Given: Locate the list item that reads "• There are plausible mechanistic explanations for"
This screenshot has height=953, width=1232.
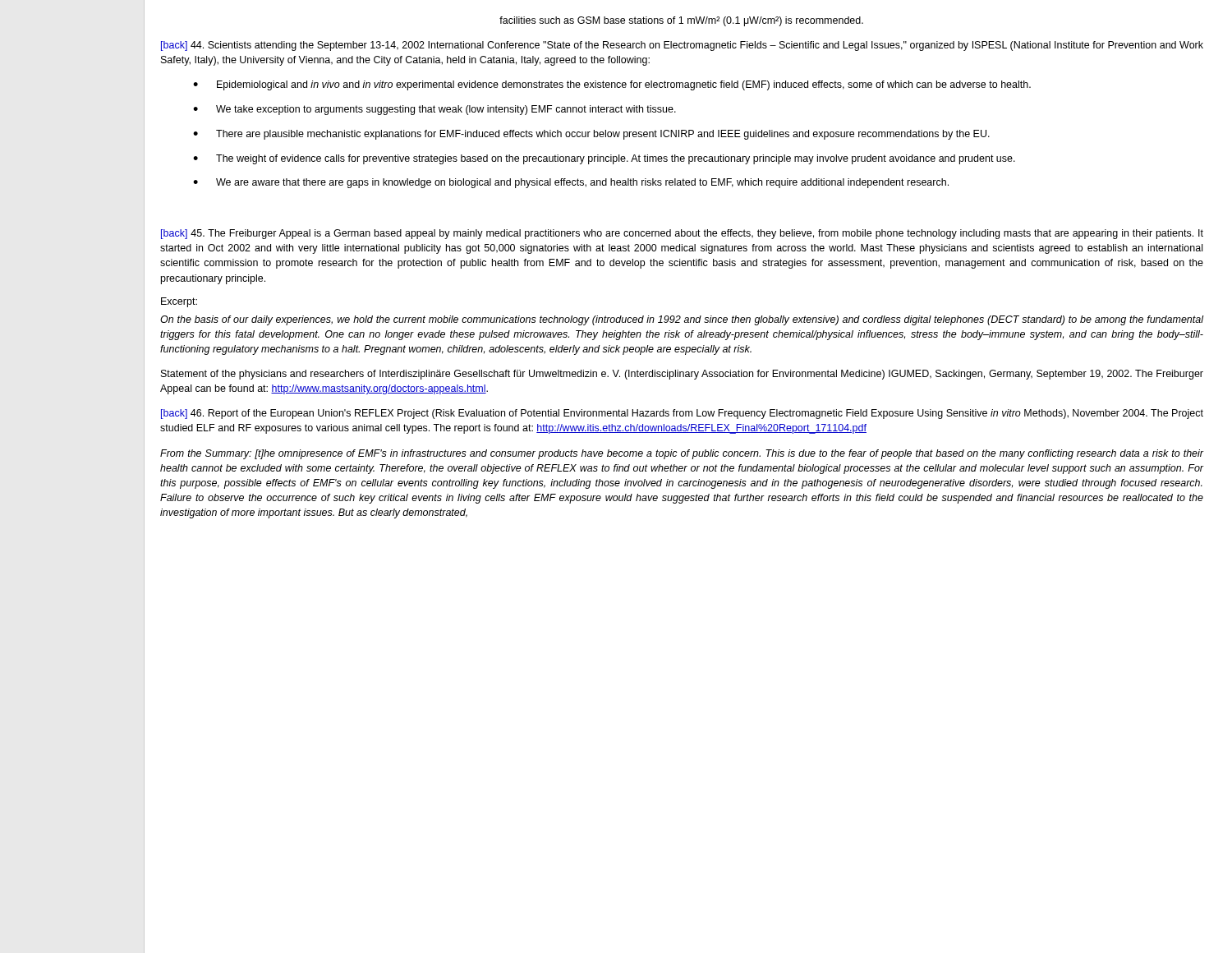Looking at the screenshot, I should click(592, 135).
